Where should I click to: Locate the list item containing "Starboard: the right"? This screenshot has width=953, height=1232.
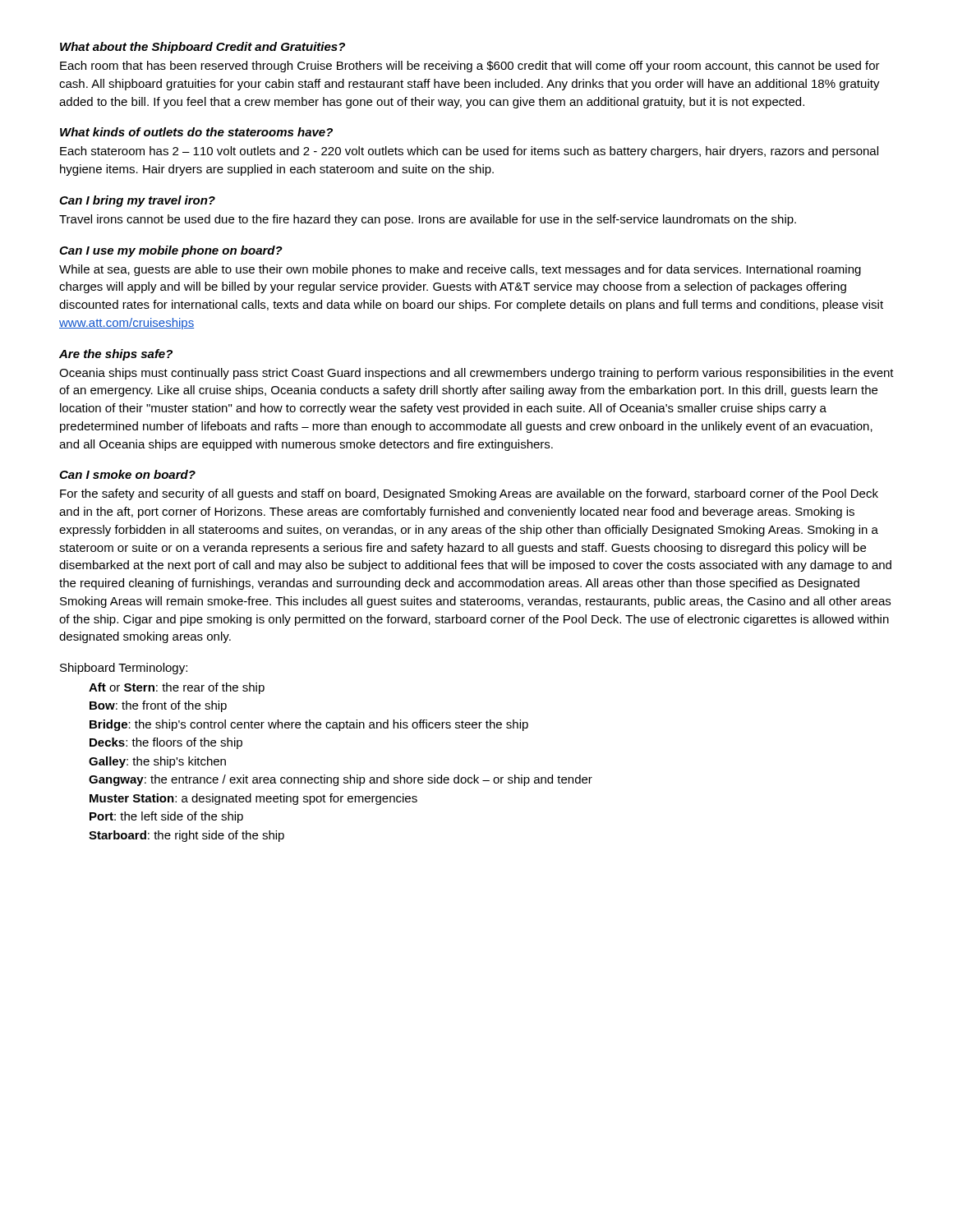point(187,835)
